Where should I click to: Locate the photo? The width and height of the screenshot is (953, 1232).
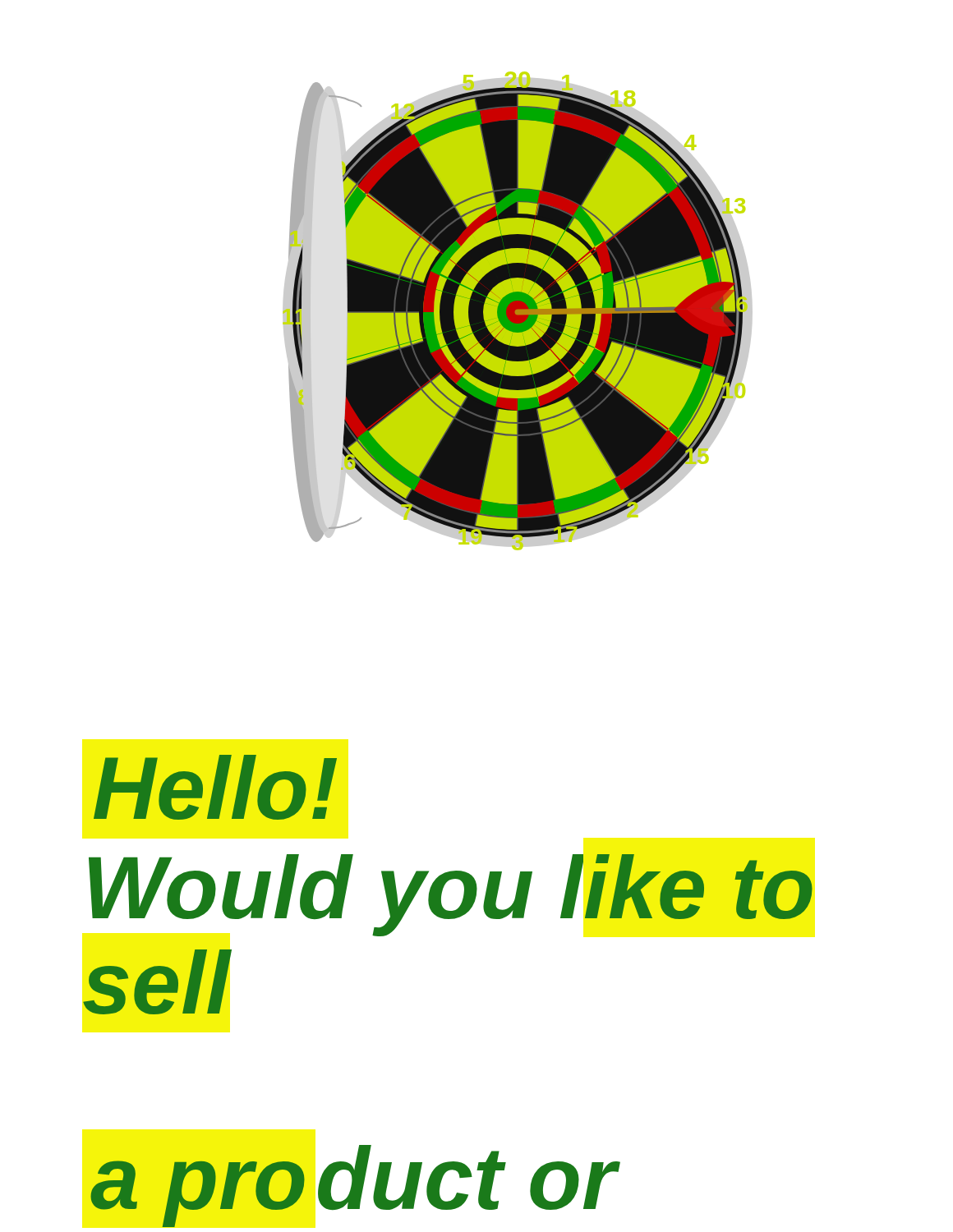[476, 312]
